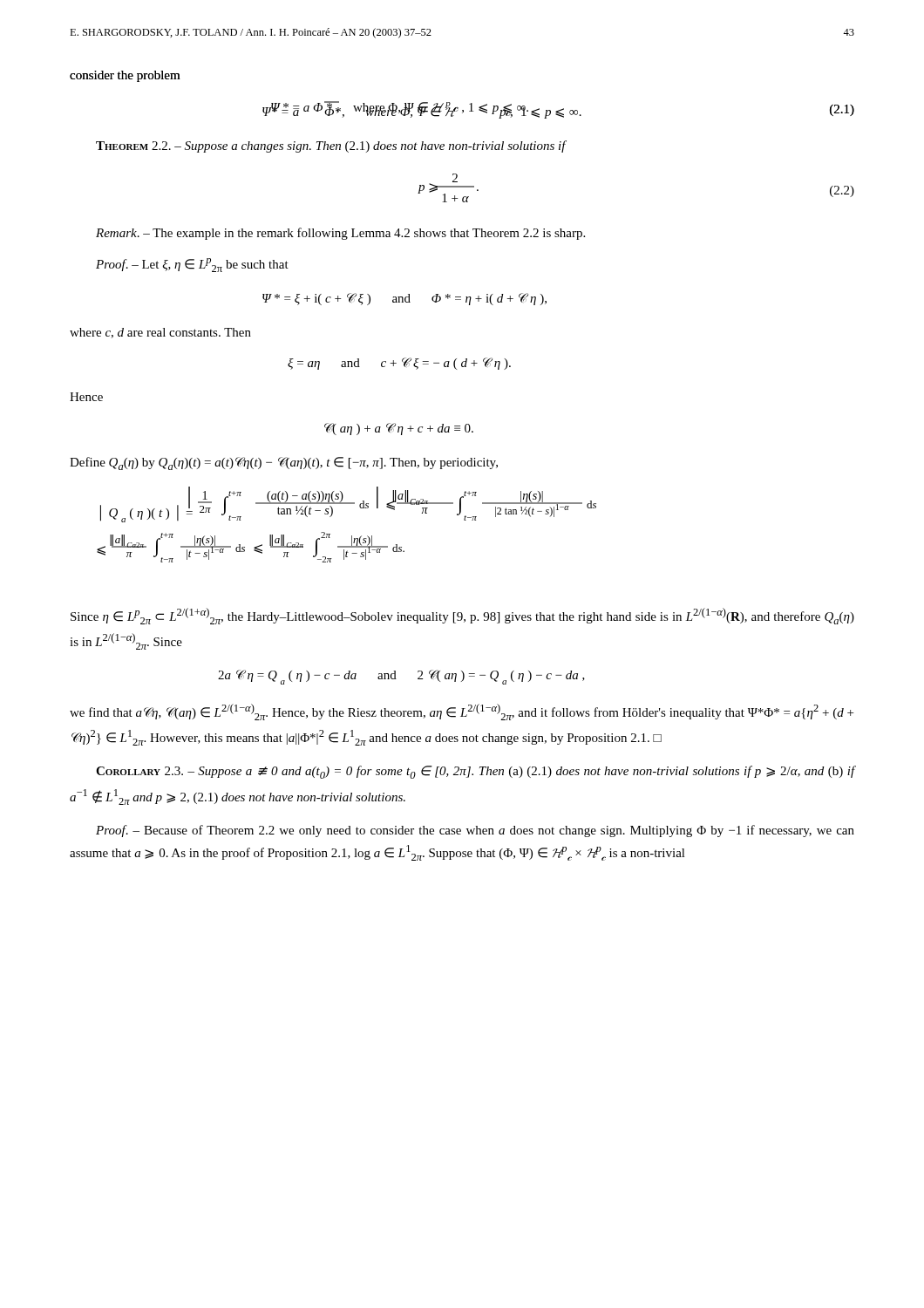Click on the formula containing "│ Q a ("
The height and width of the screenshot is (1308, 924).
tap(462, 537)
